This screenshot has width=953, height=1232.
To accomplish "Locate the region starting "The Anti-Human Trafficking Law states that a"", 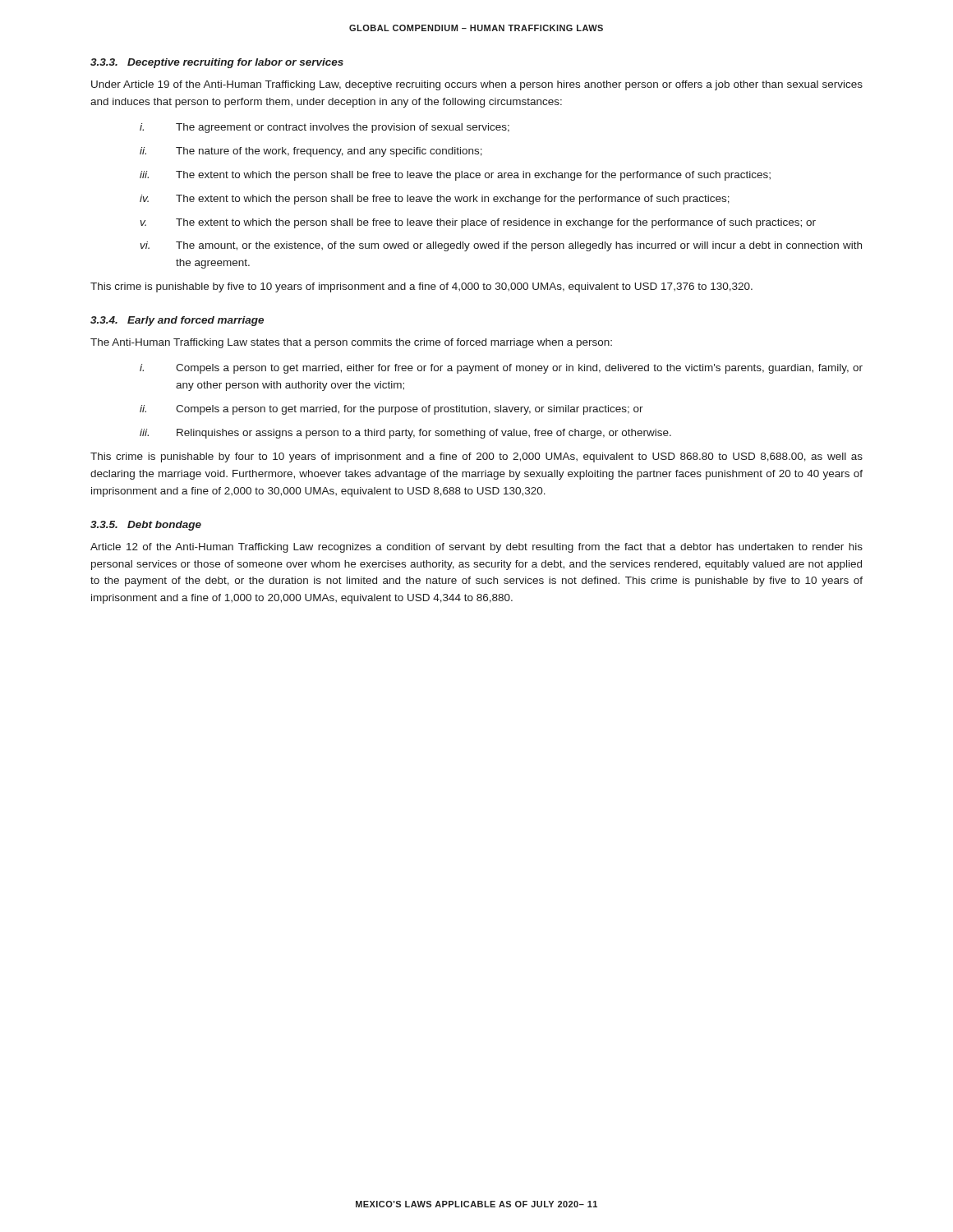I will (x=352, y=342).
